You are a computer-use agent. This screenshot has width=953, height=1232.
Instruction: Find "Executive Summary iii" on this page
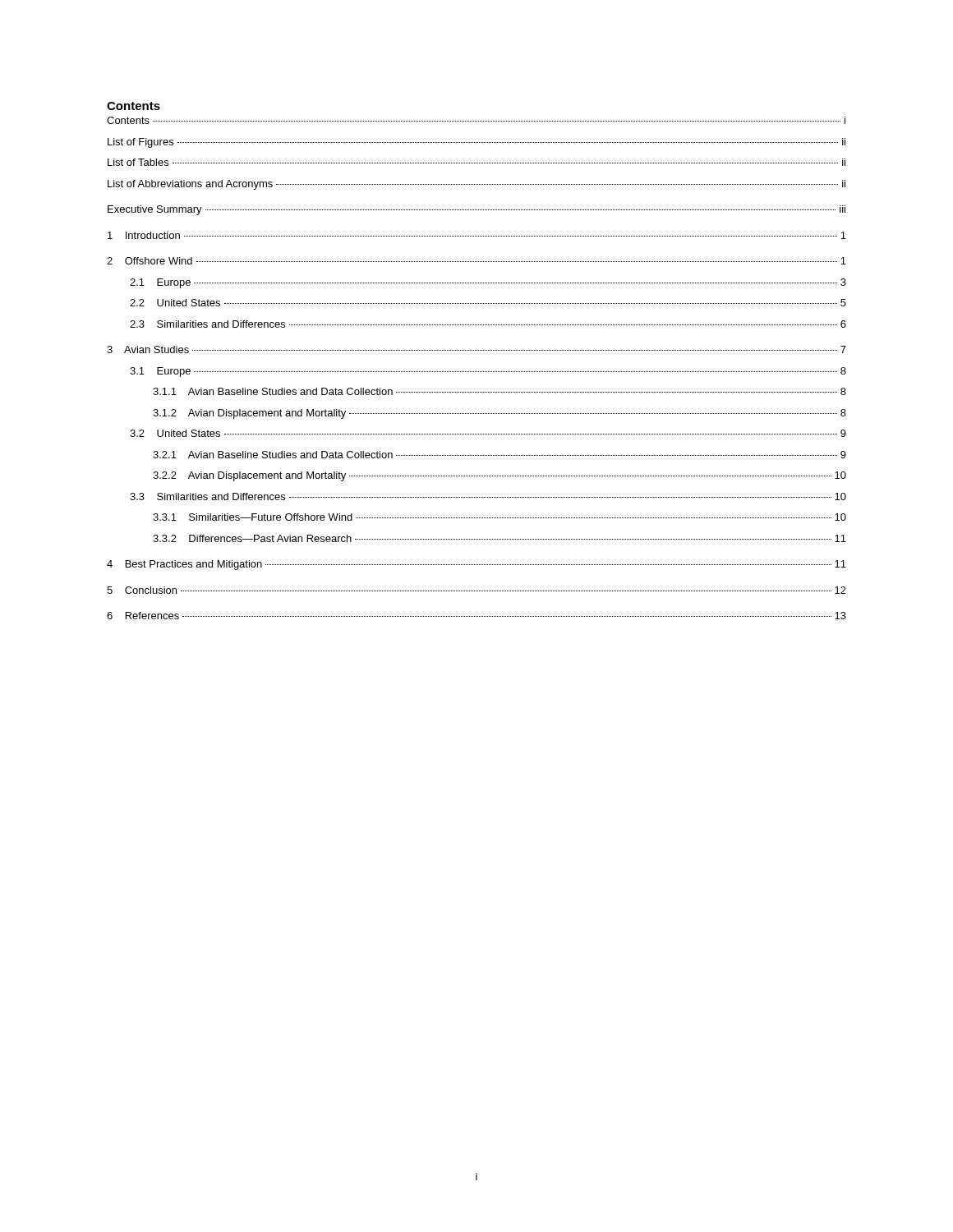click(476, 209)
